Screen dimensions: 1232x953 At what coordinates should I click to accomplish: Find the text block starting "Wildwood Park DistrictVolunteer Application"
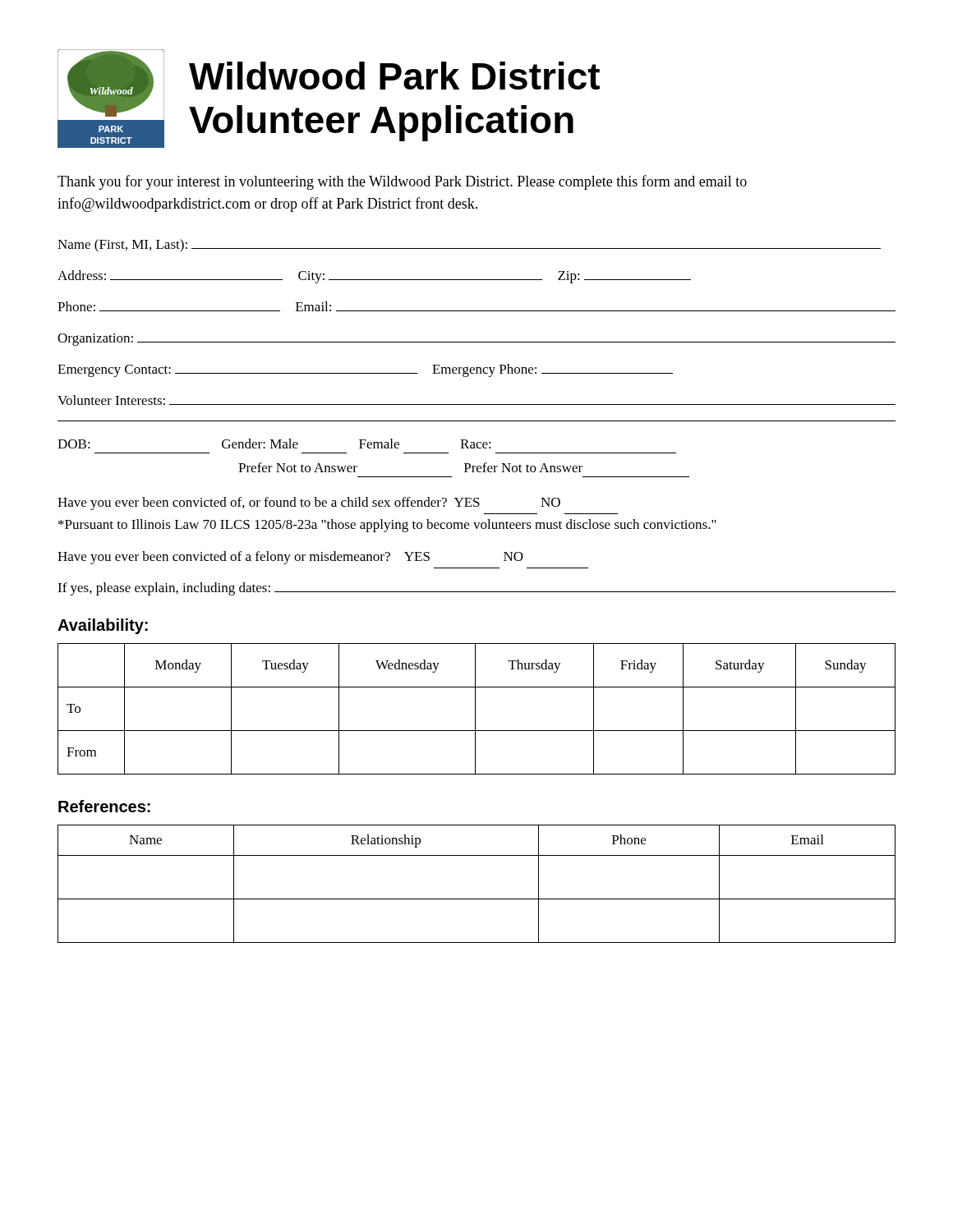(x=542, y=99)
